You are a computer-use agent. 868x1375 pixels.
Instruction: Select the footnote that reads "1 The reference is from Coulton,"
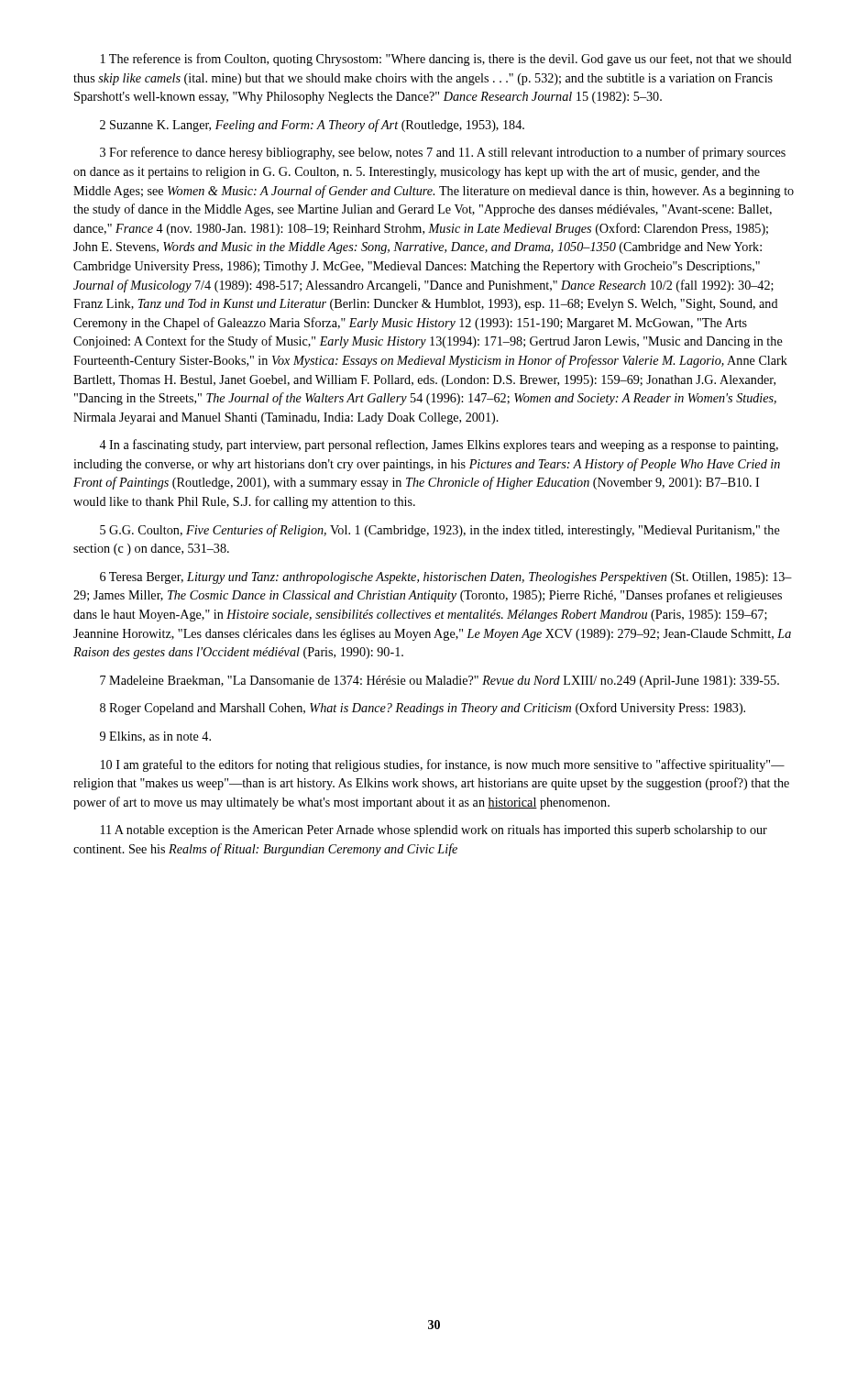tap(434, 78)
